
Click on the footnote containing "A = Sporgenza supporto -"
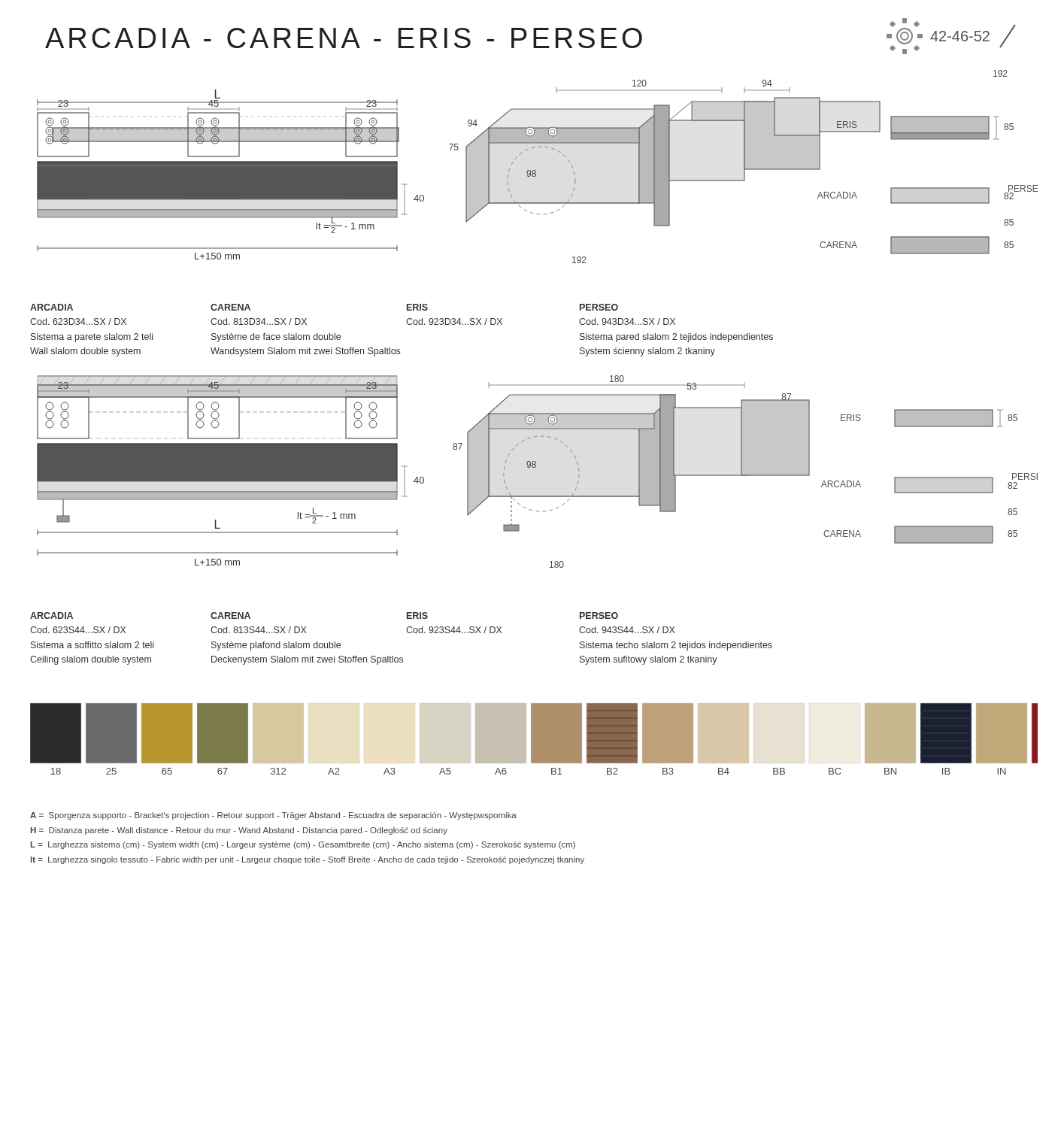pyautogui.click(x=307, y=837)
